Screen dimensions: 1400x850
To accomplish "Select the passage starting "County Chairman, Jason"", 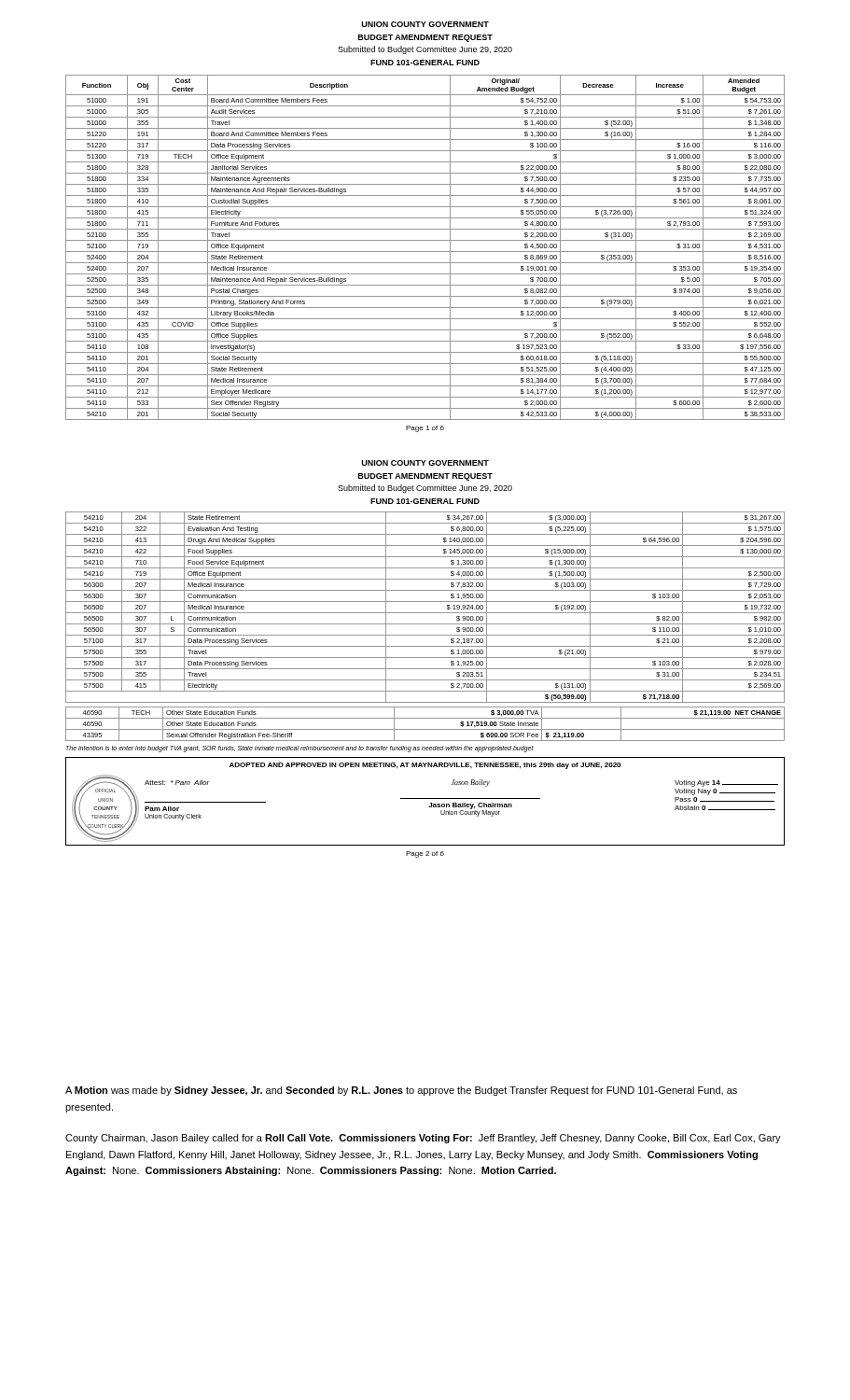I will pyautogui.click(x=423, y=1154).
